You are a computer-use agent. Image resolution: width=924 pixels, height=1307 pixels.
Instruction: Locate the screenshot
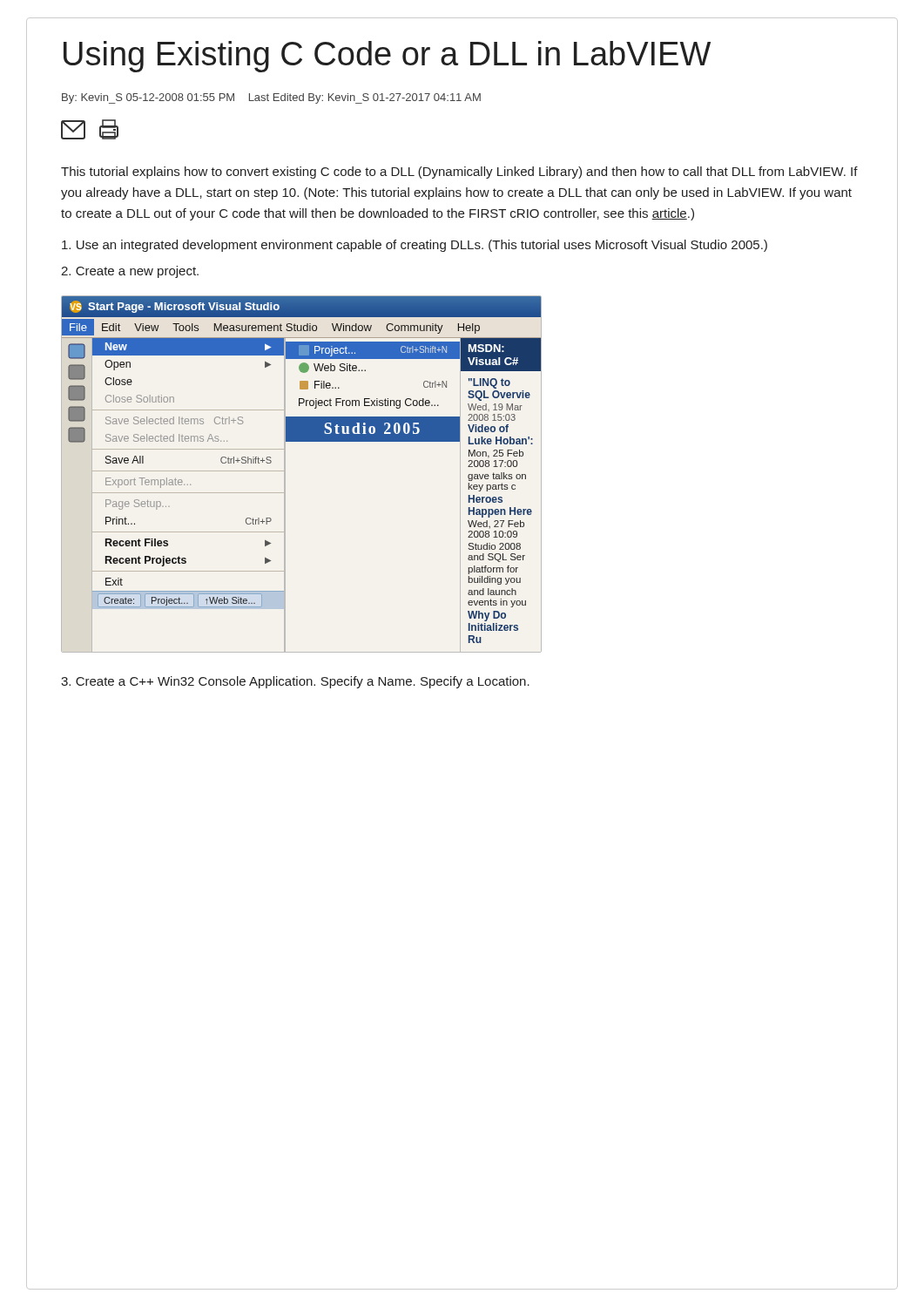pyautogui.click(x=462, y=475)
